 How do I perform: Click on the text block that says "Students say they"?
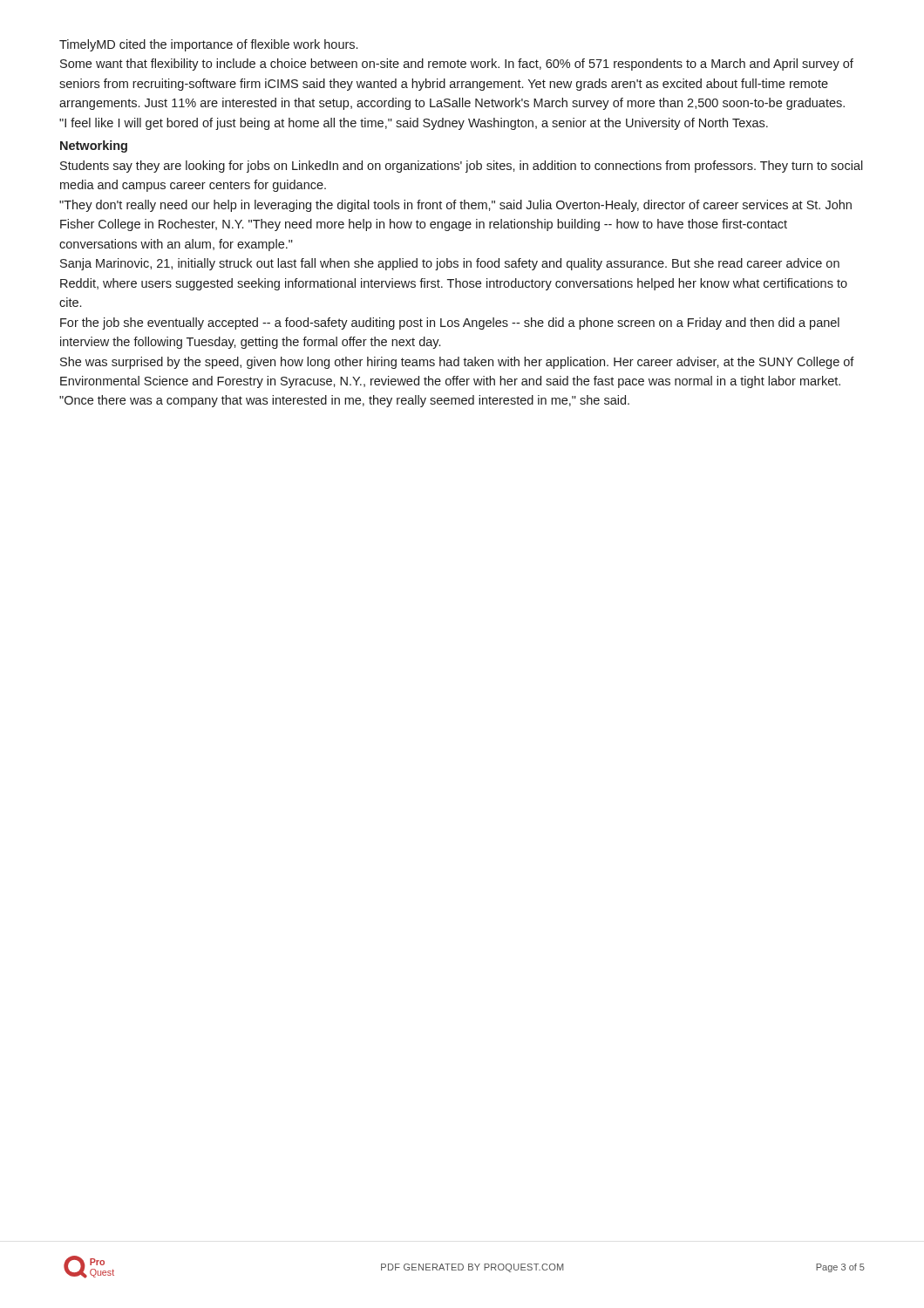click(461, 175)
